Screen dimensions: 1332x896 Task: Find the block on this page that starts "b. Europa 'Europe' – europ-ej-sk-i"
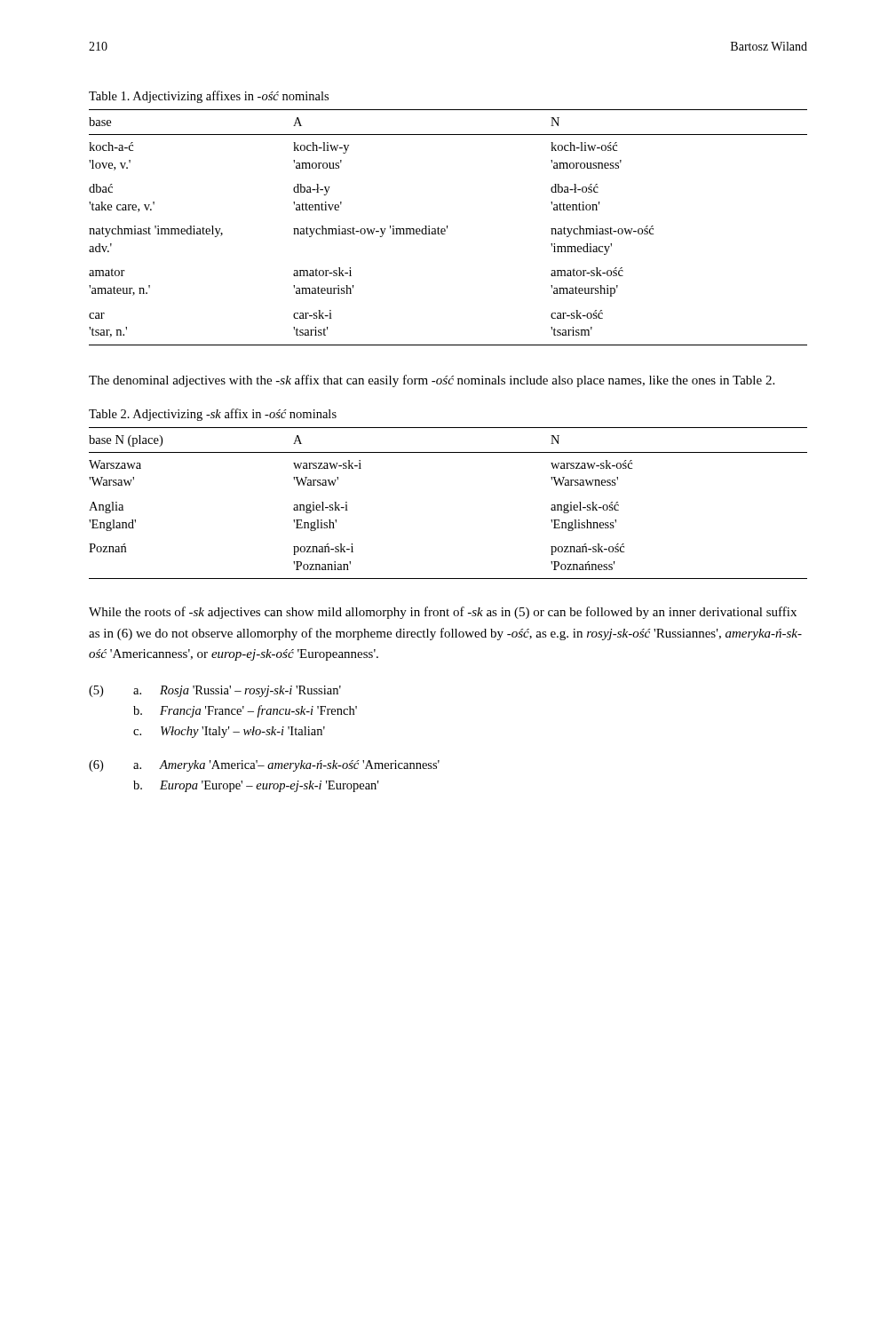pos(256,786)
